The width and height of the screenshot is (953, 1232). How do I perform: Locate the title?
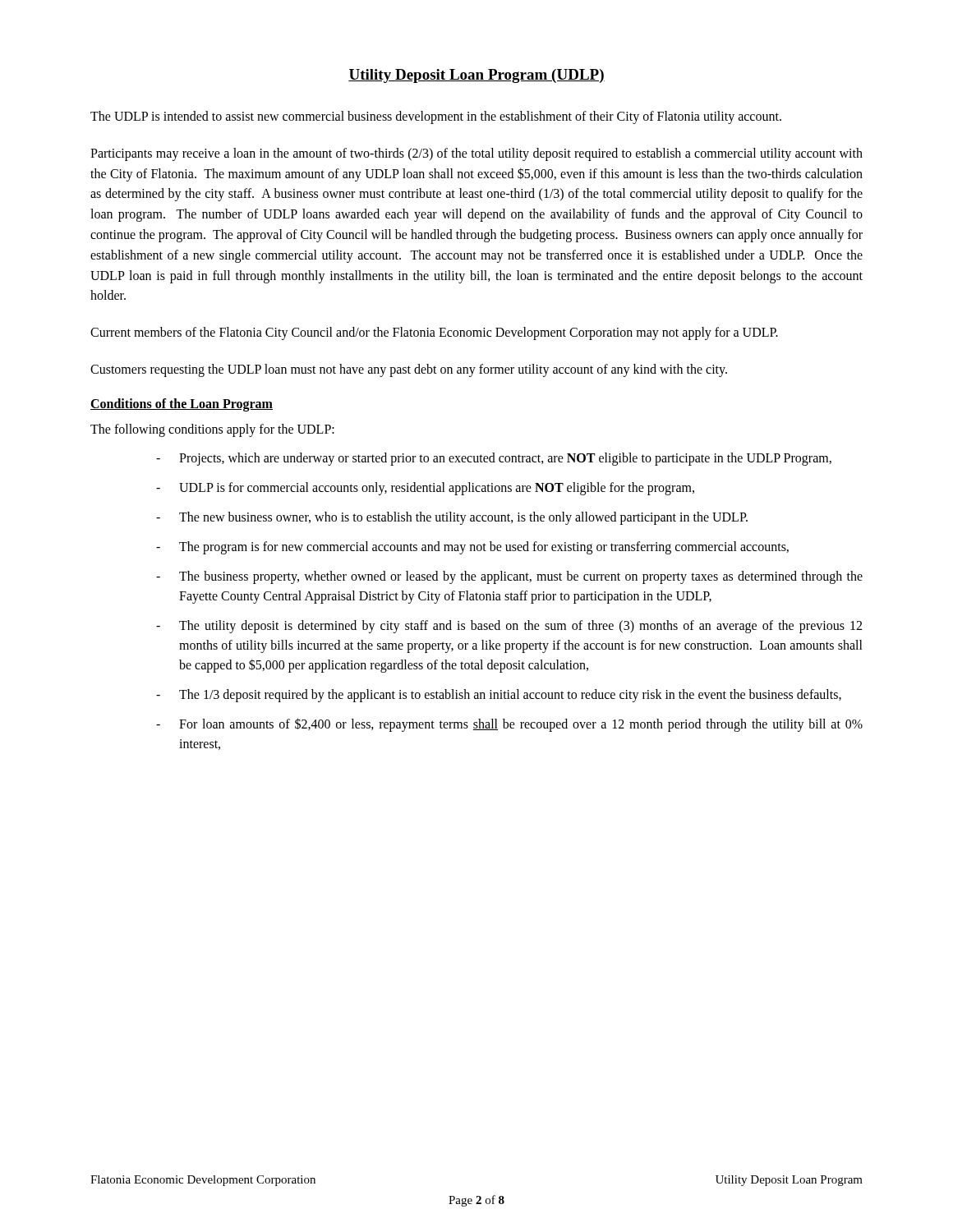tap(476, 74)
